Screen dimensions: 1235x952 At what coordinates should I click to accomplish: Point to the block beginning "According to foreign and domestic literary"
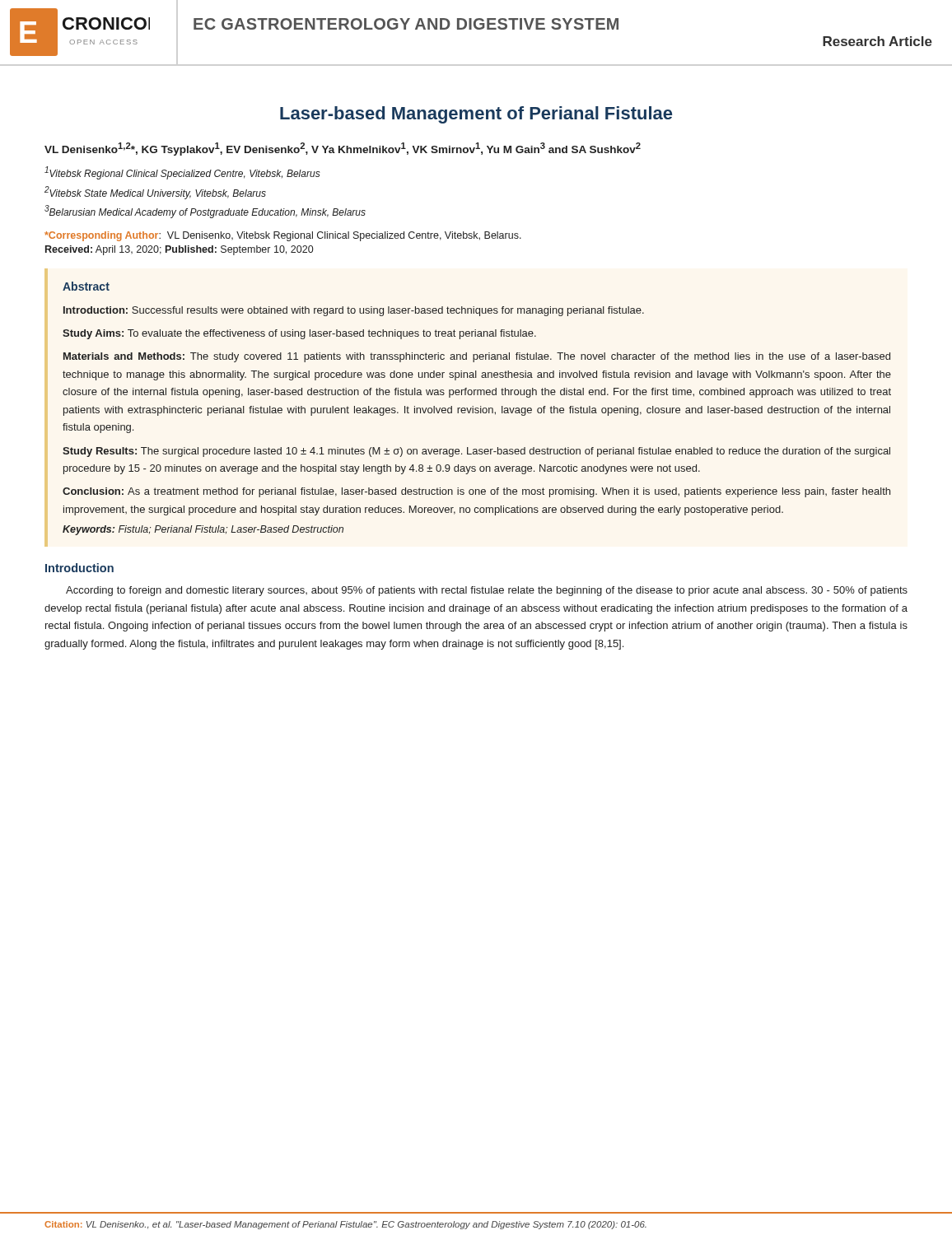pyautogui.click(x=476, y=617)
